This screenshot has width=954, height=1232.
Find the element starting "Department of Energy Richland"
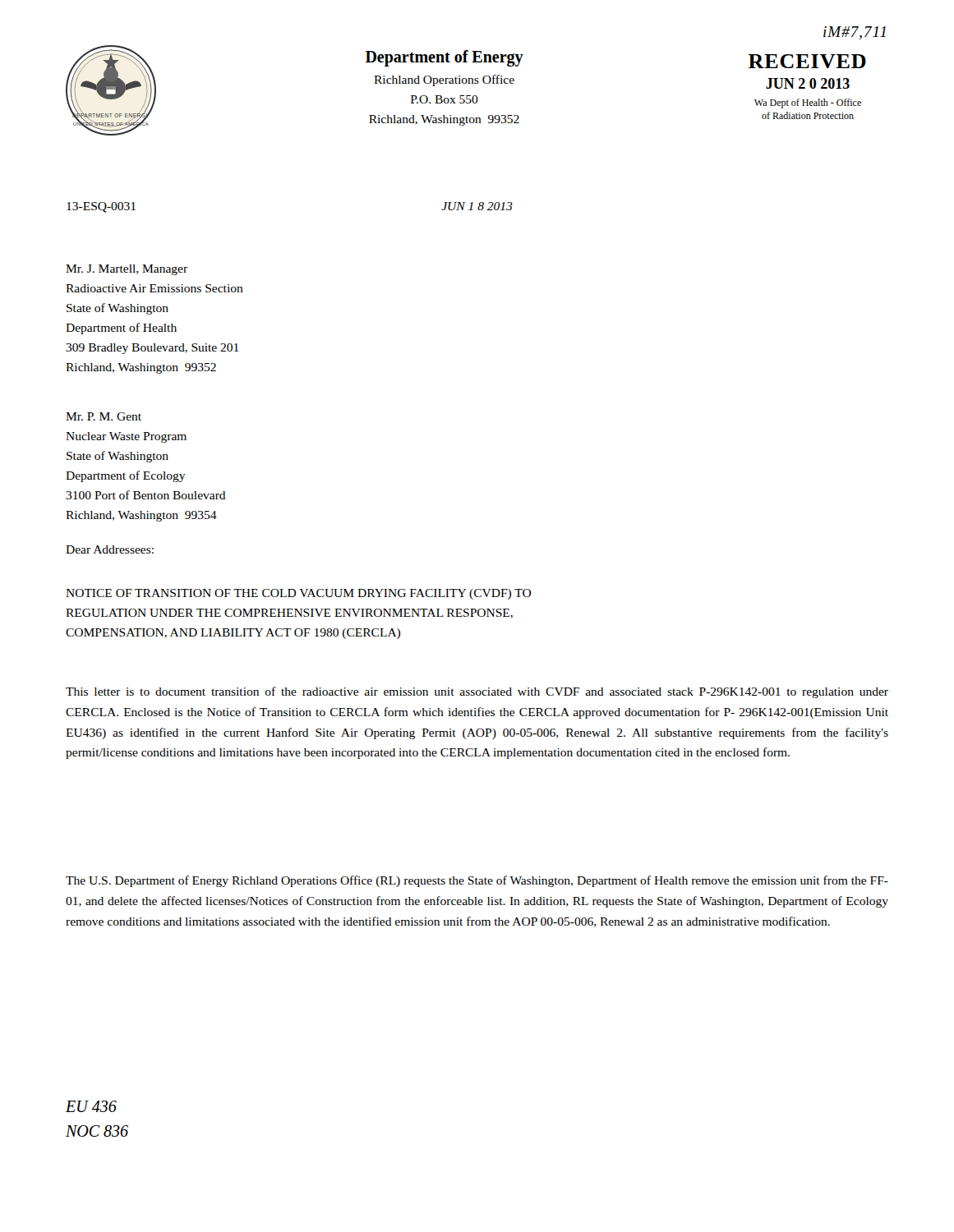point(444,88)
